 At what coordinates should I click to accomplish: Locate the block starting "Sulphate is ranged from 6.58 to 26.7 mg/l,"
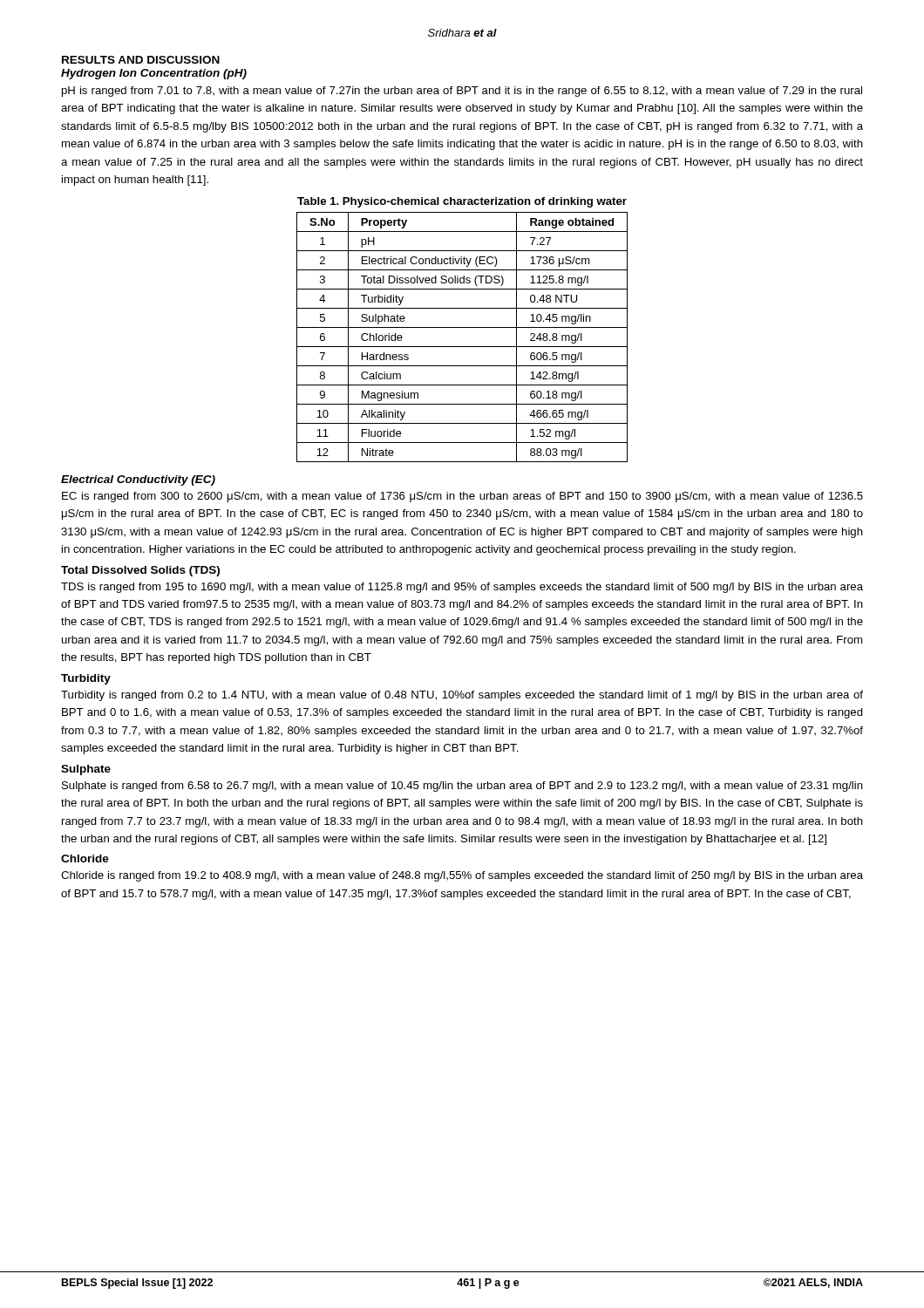click(462, 812)
